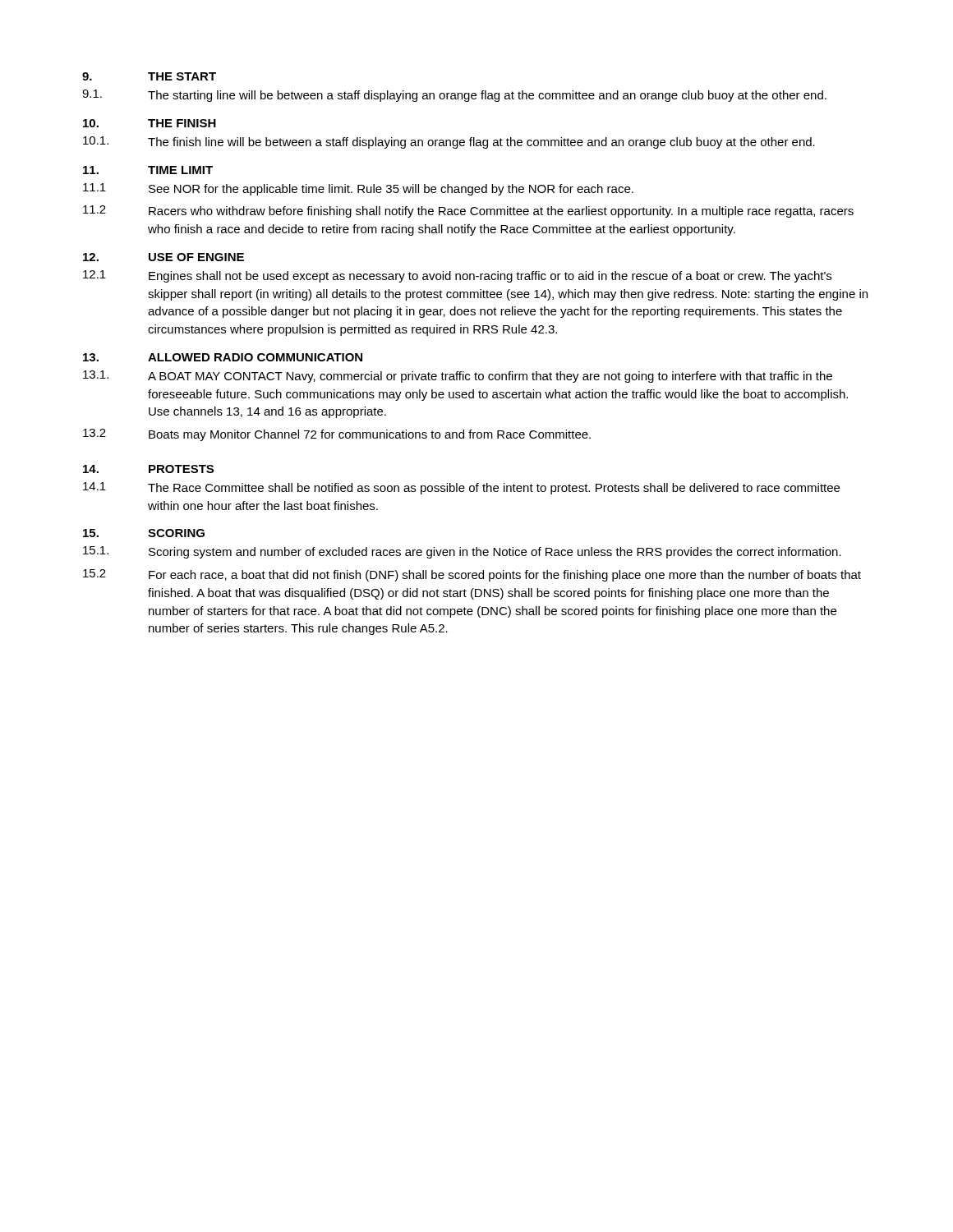Click on the list item with the text "13.1. A BOAT"
Viewport: 953px width, 1232px height.
[476, 394]
